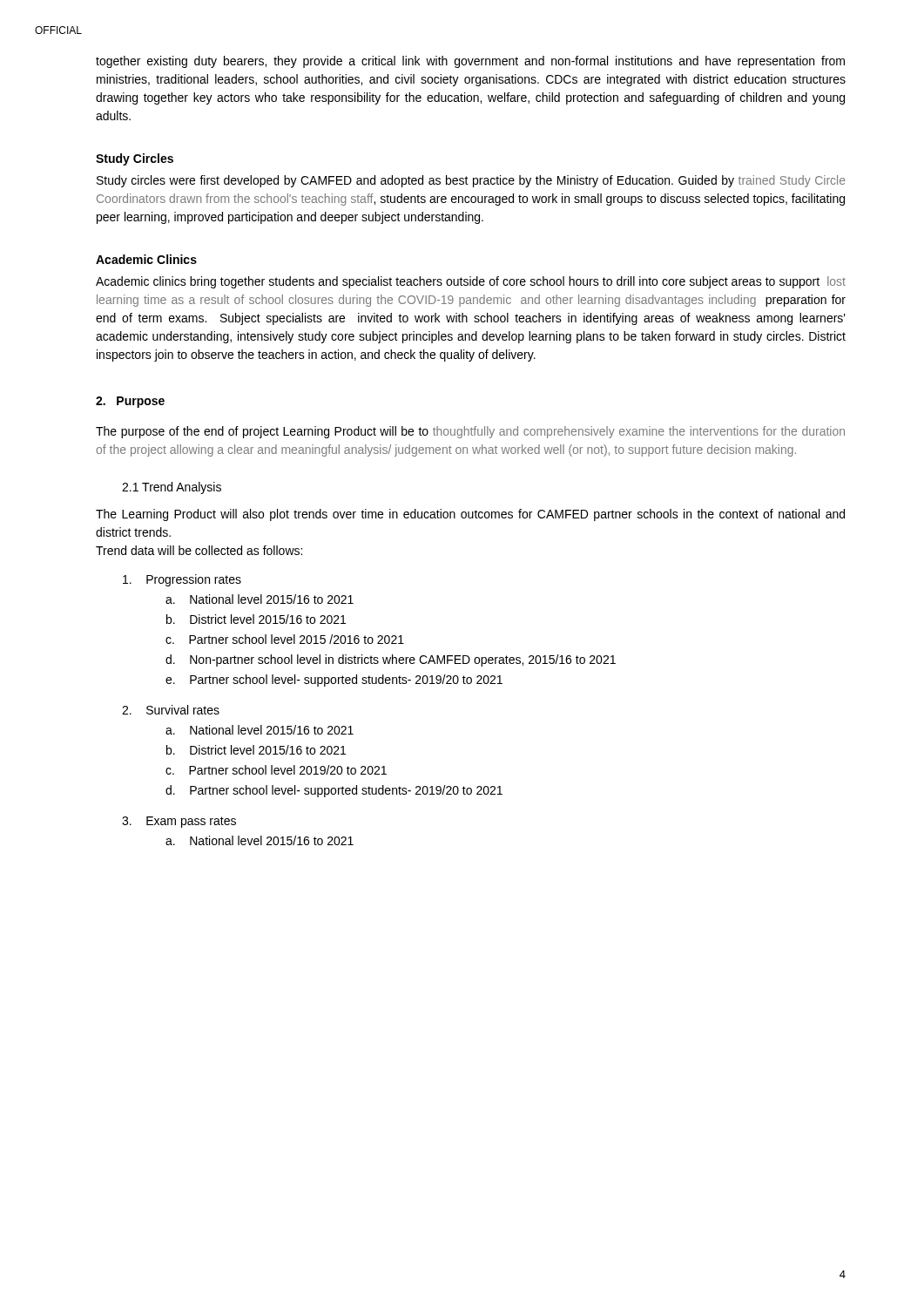
Task: Where is the passage that starts "d. Non-partner school"?
Action: click(391, 660)
